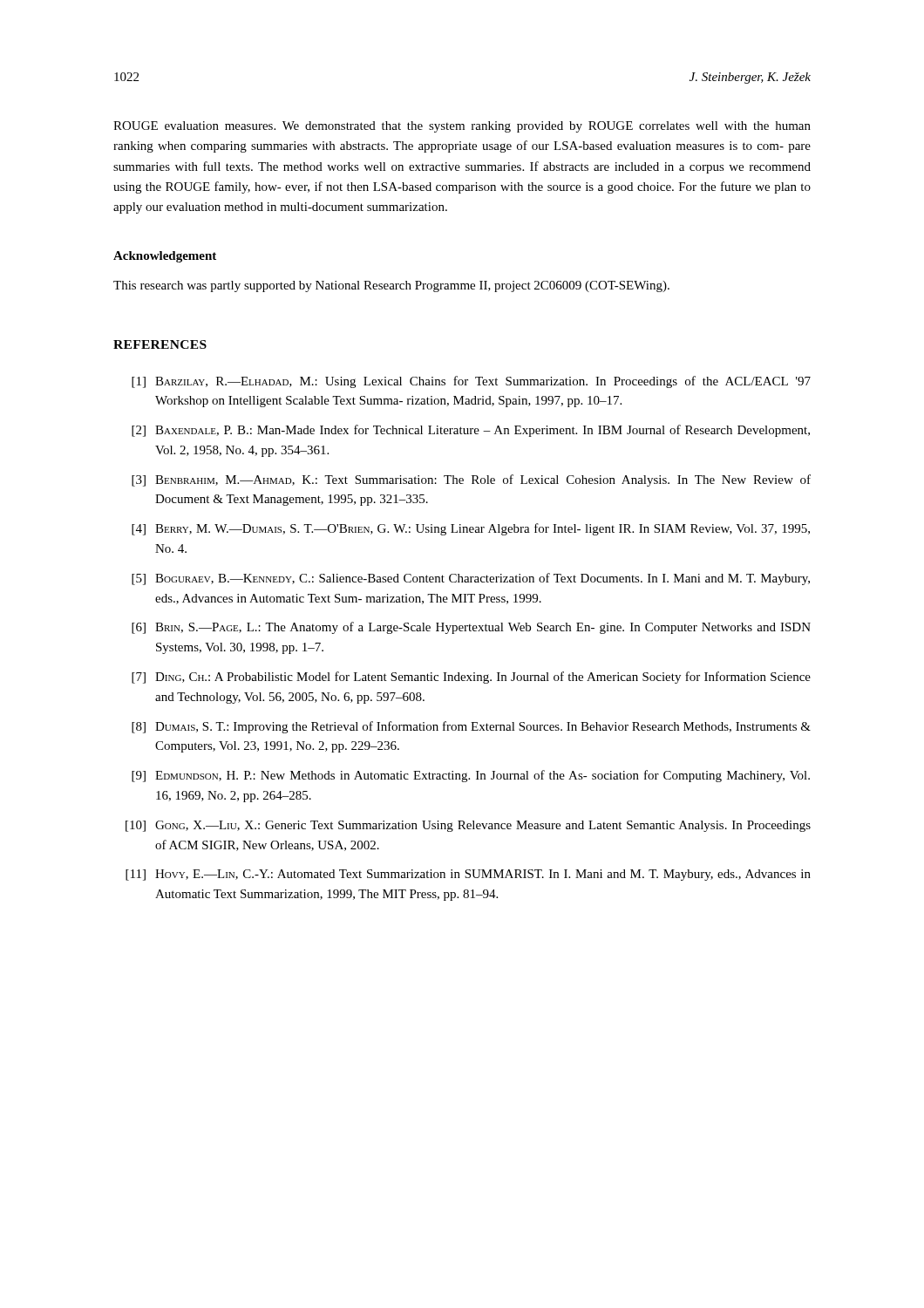The width and height of the screenshot is (924, 1308).
Task: Locate the element starting "This research was partly supported by National"
Action: (x=392, y=285)
